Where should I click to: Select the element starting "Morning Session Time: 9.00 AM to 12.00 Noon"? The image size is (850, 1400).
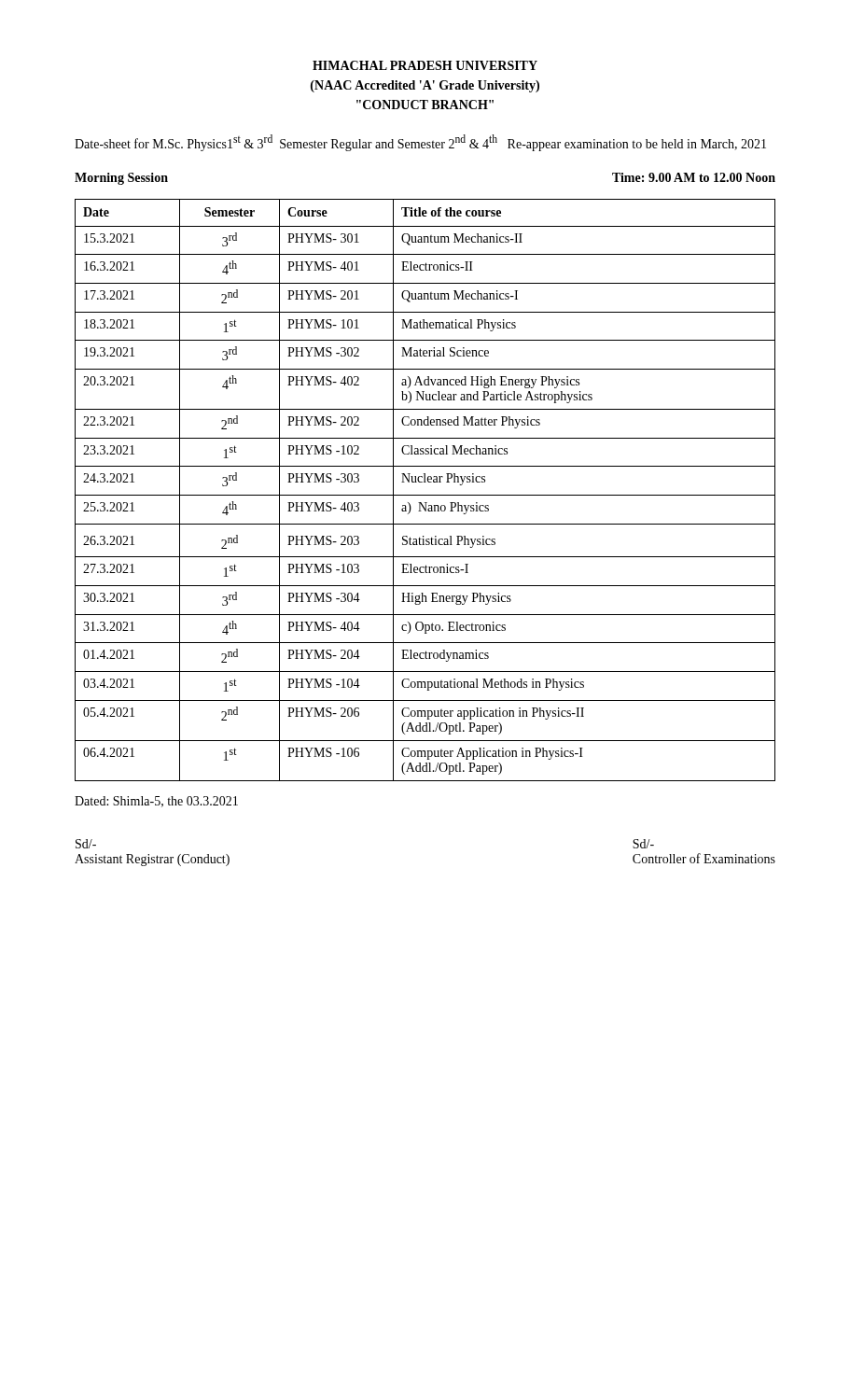(134, 179)
